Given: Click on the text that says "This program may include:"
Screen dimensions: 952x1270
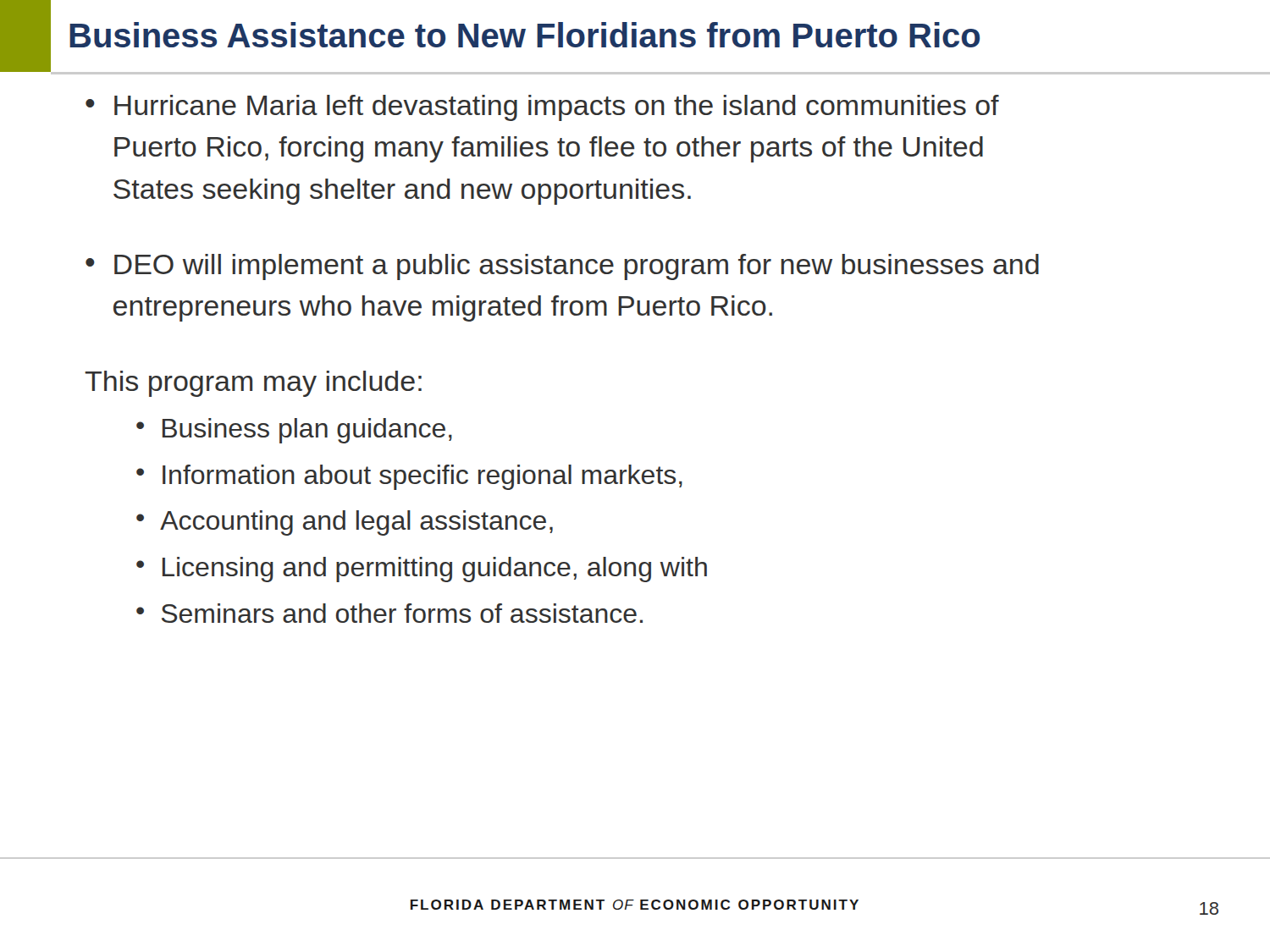Looking at the screenshot, I should pos(254,381).
